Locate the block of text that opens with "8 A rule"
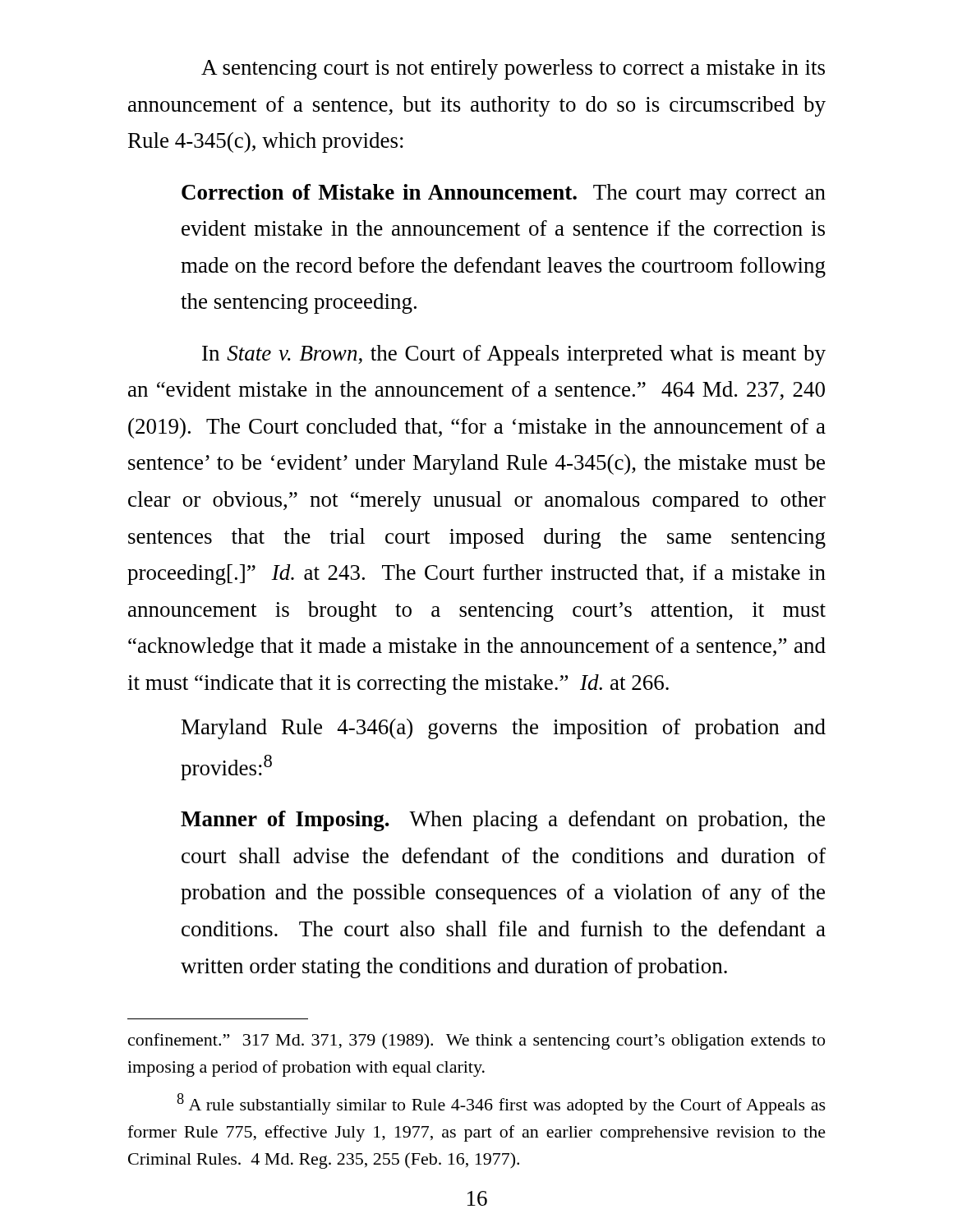The height and width of the screenshot is (1232, 953). pyautogui.click(x=476, y=1130)
